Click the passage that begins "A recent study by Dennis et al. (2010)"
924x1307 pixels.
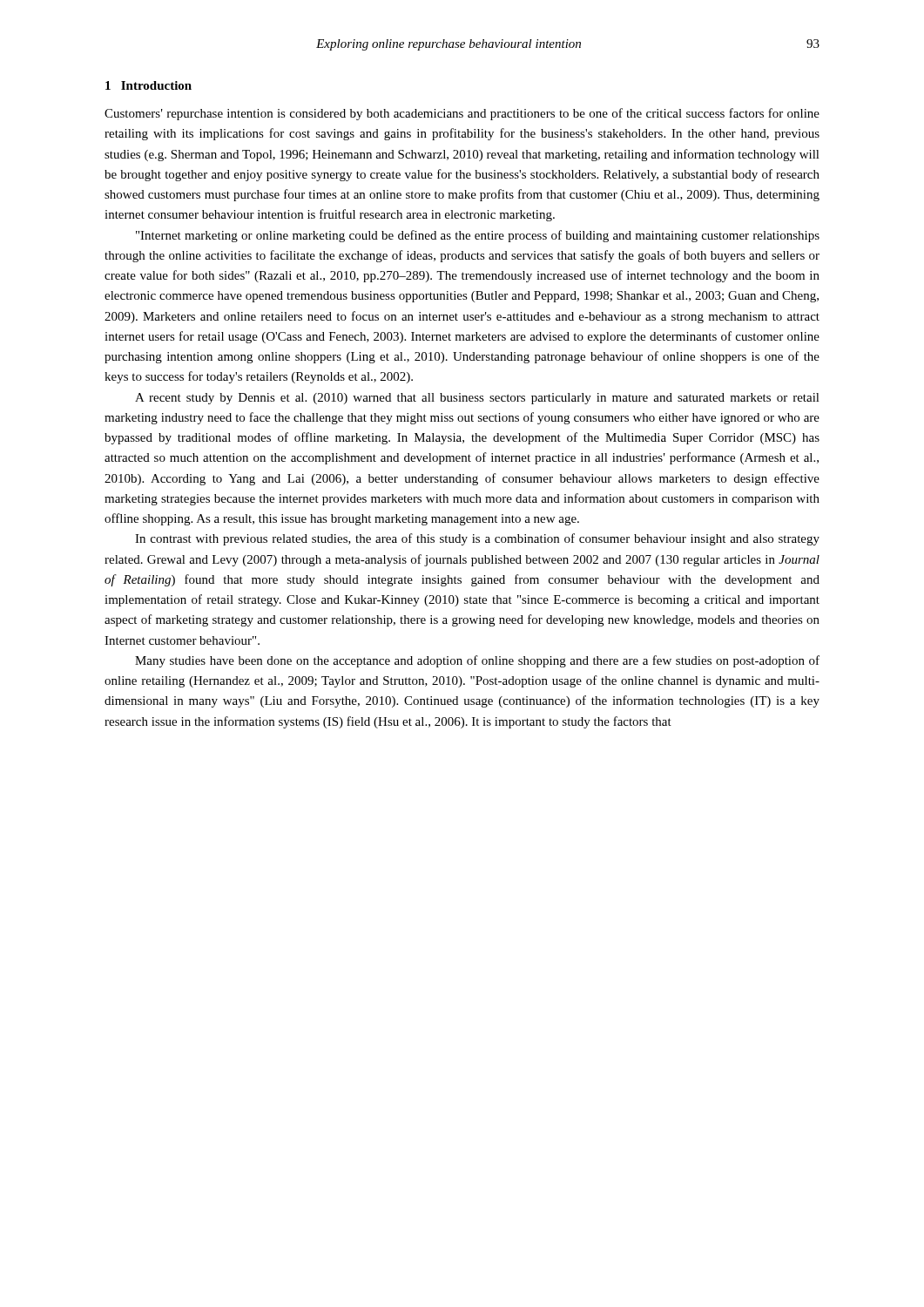tap(462, 458)
